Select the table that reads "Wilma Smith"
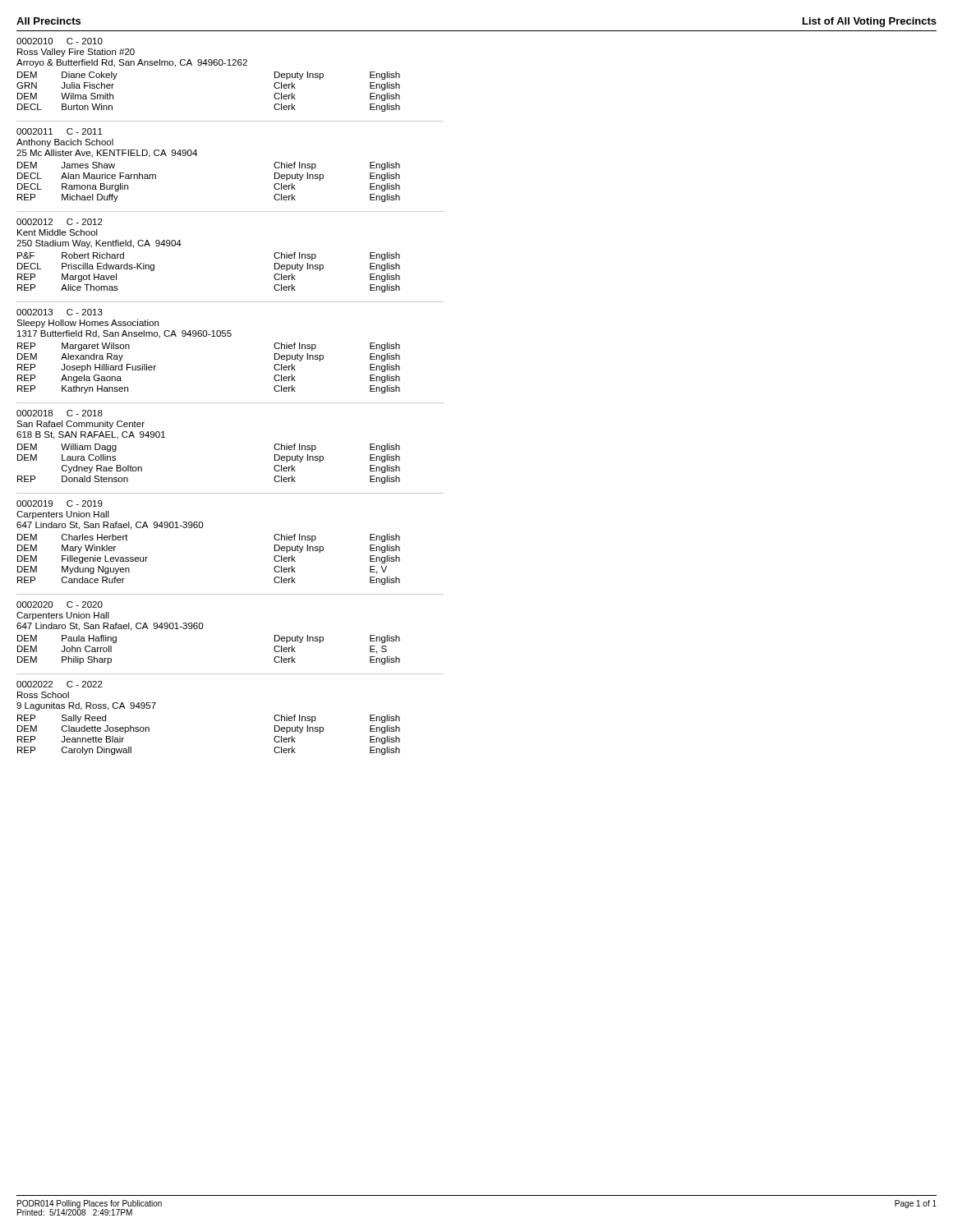Image resolution: width=953 pixels, height=1232 pixels. (230, 74)
